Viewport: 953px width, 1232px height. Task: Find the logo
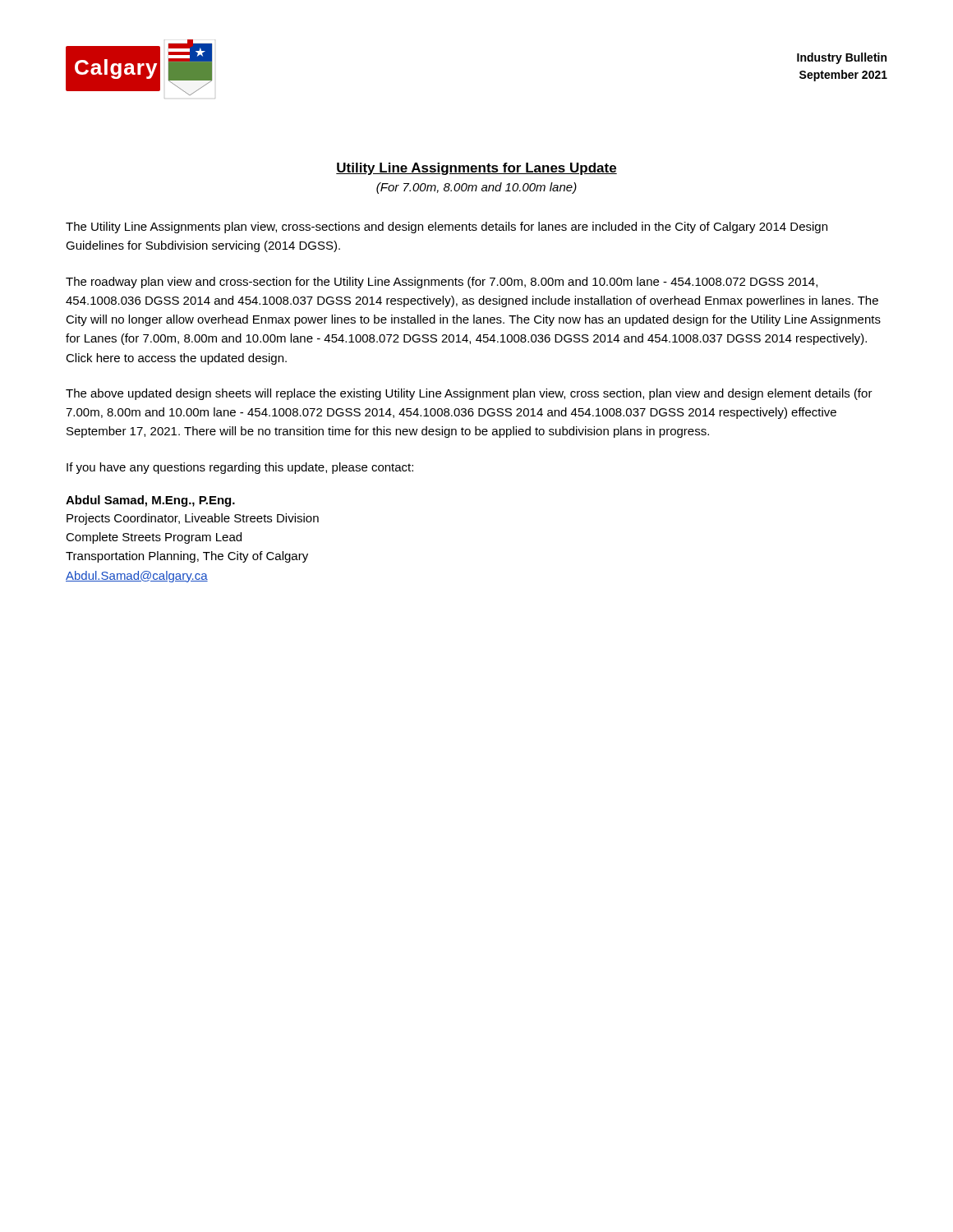(x=142, y=70)
